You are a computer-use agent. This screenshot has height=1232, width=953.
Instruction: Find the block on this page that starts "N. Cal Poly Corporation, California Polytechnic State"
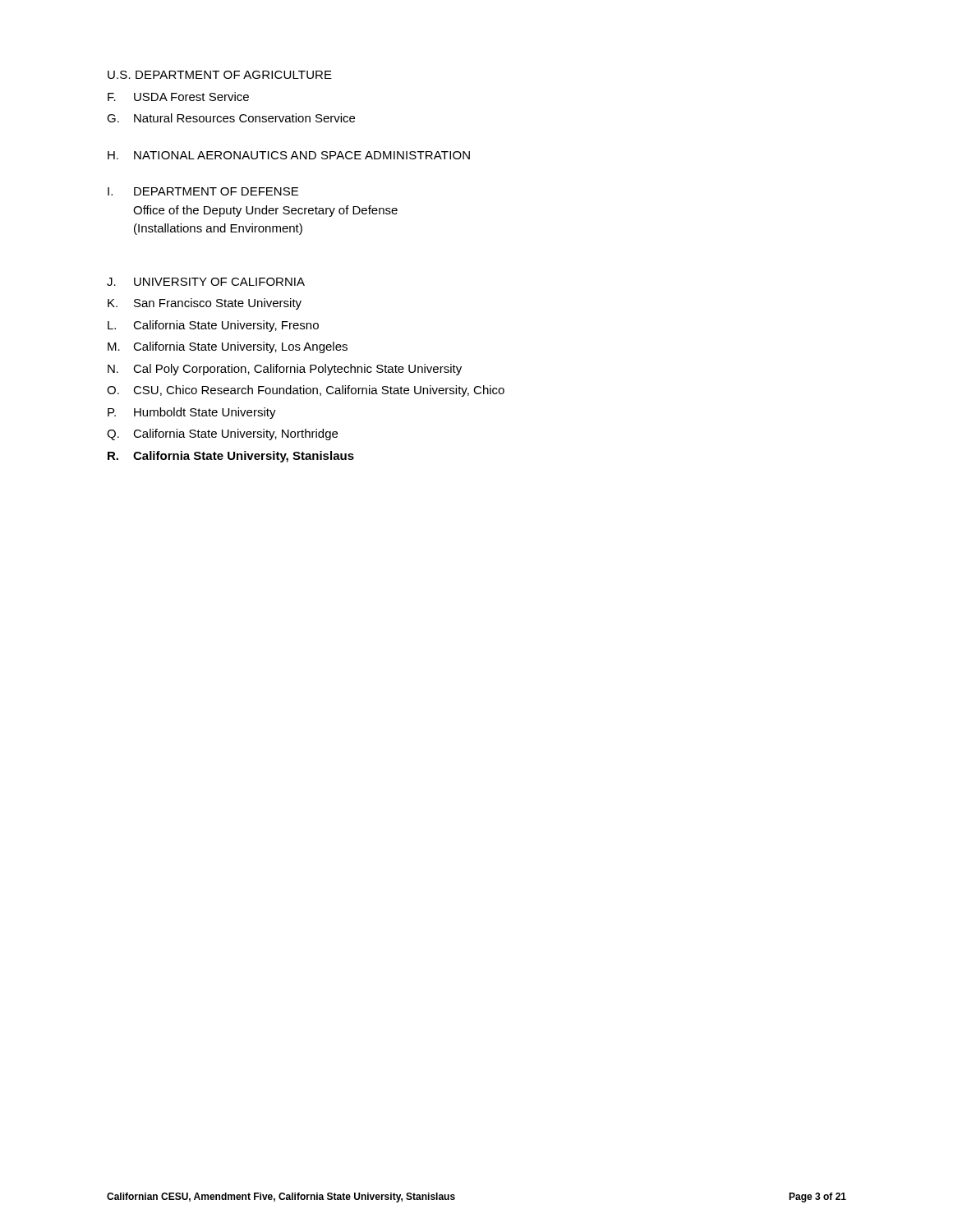284,369
